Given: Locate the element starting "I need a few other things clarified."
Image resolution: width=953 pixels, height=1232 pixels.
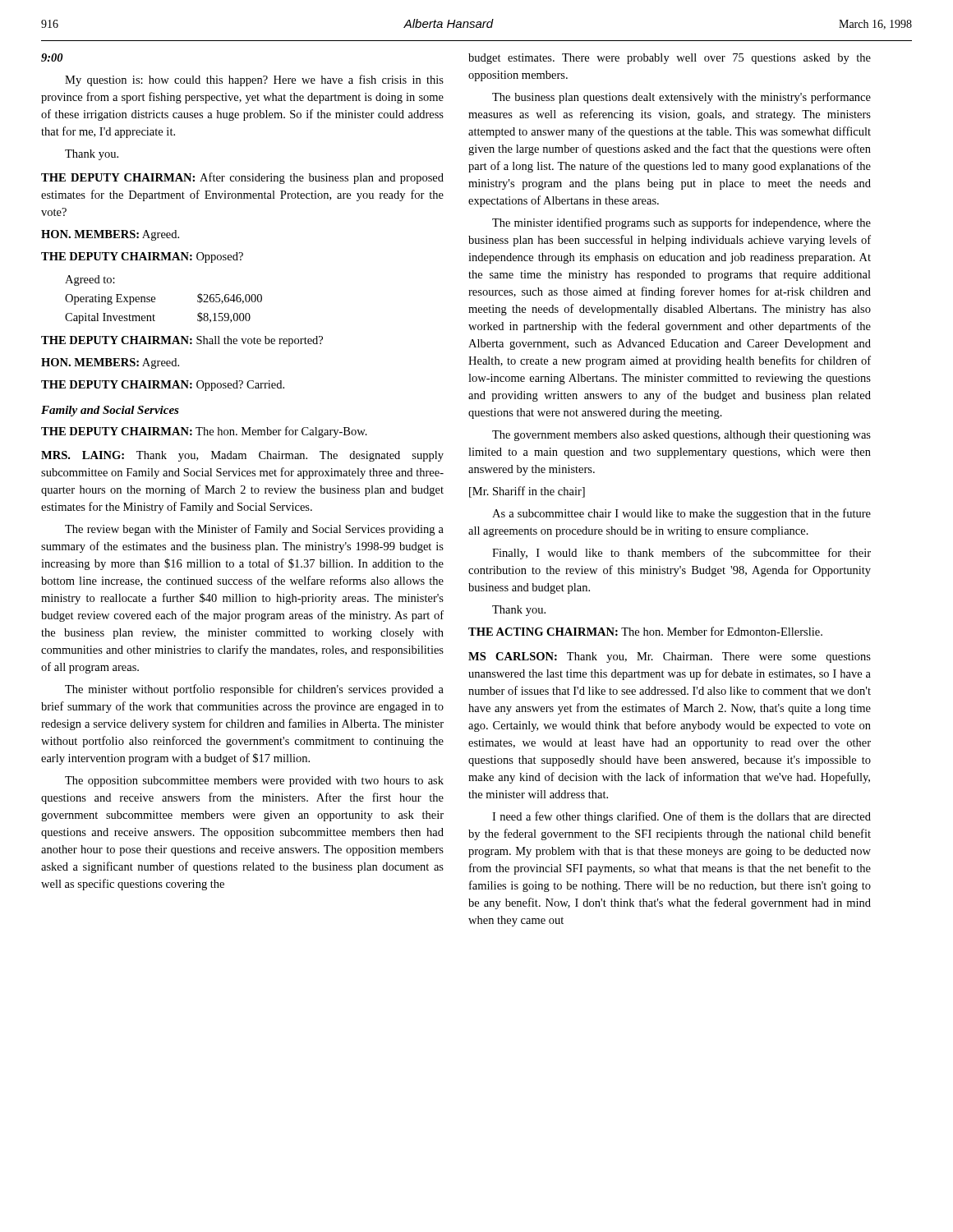Looking at the screenshot, I should [x=670, y=868].
